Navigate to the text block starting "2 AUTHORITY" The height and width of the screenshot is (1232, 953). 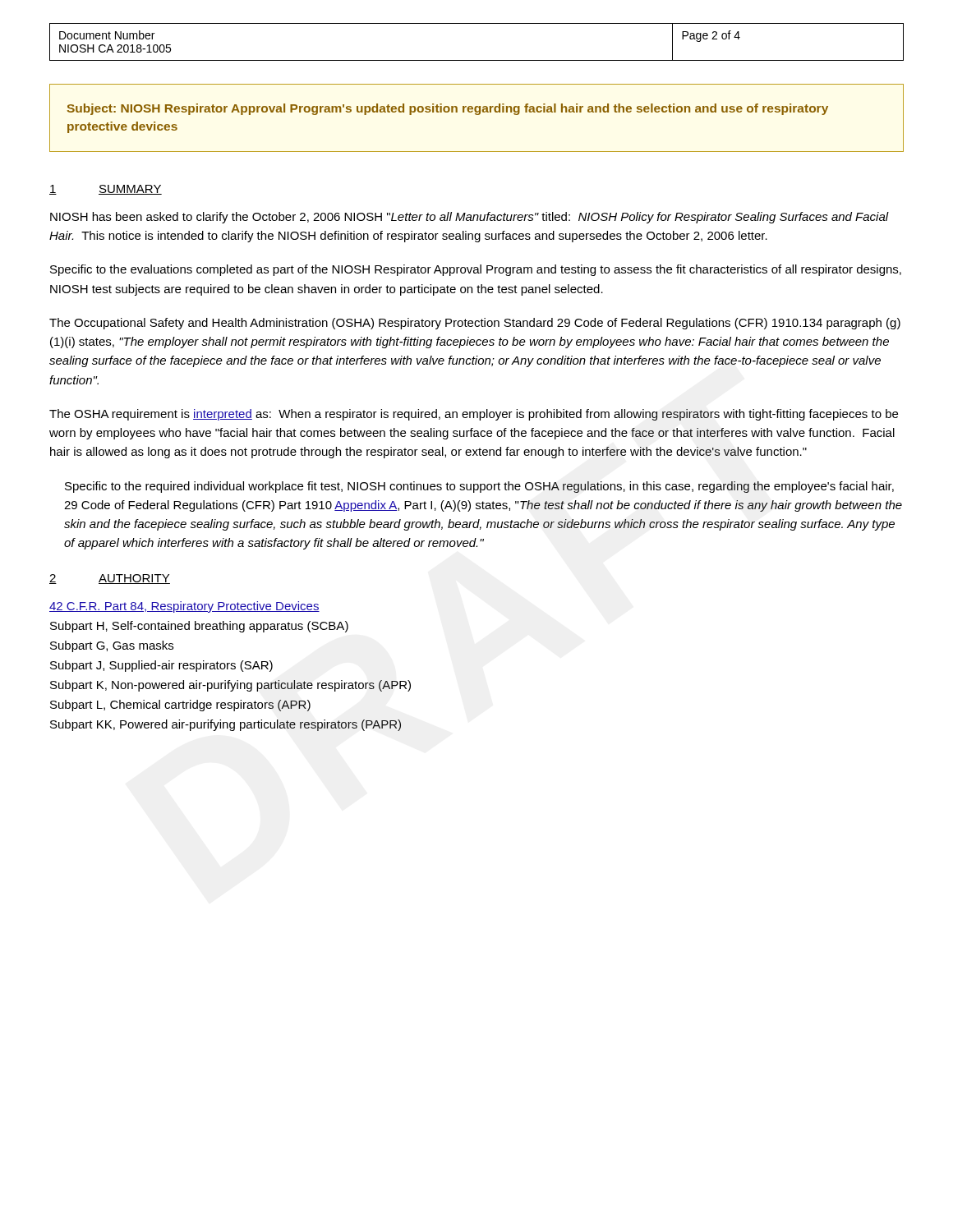(110, 578)
